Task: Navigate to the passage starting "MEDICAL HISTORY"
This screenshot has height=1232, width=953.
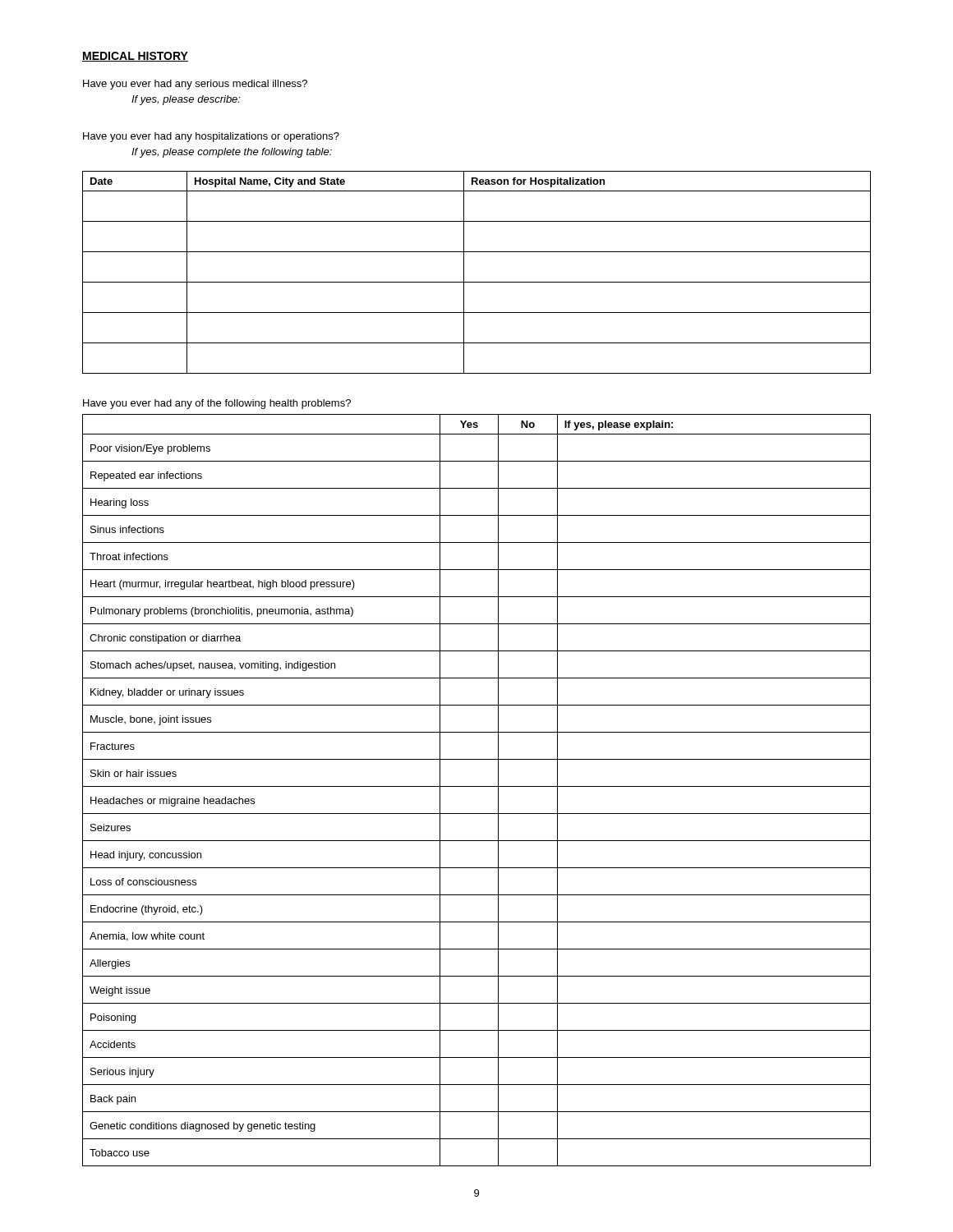Action: (135, 56)
